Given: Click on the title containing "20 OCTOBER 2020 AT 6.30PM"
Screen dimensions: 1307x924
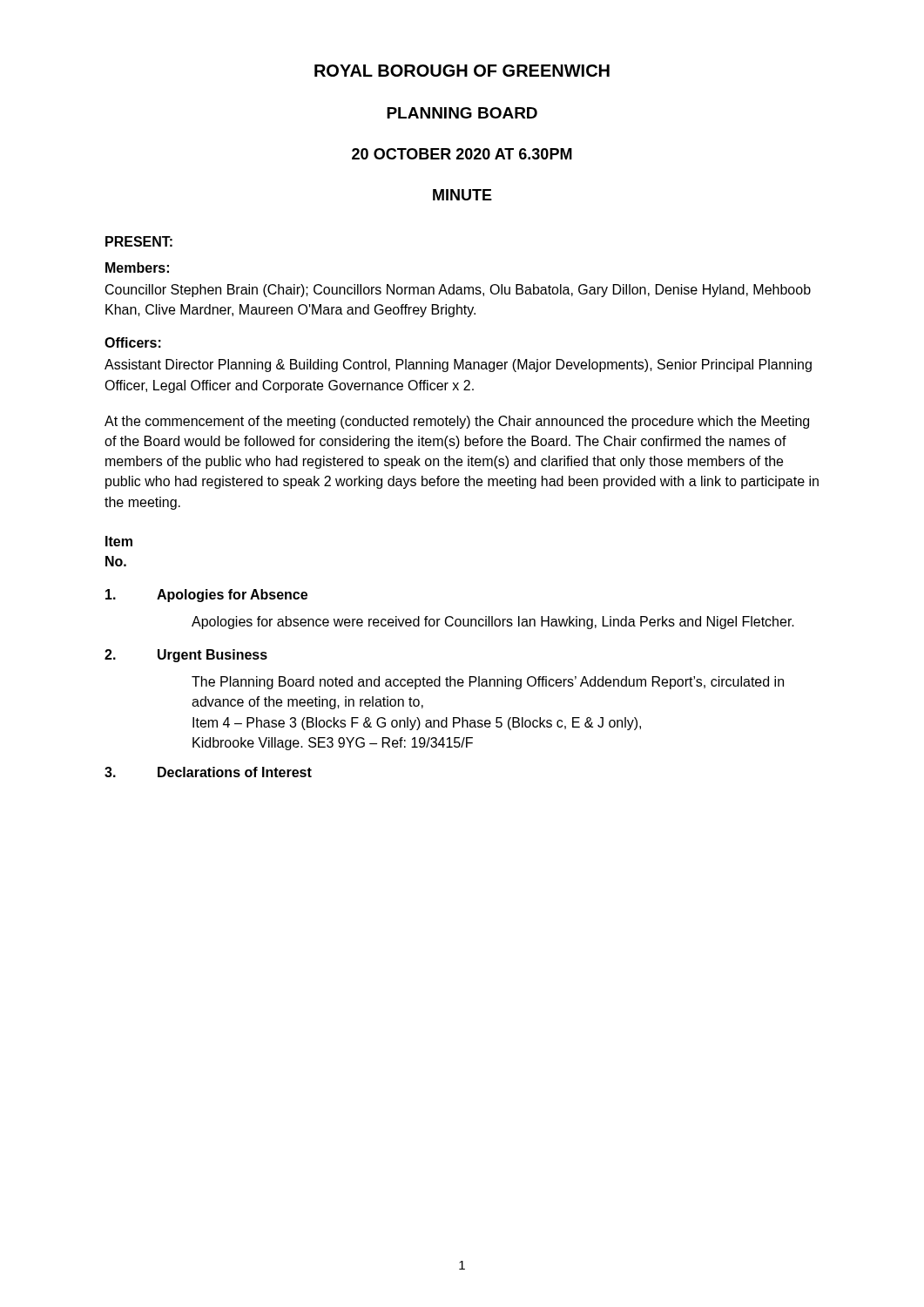Looking at the screenshot, I should (462, 154).
